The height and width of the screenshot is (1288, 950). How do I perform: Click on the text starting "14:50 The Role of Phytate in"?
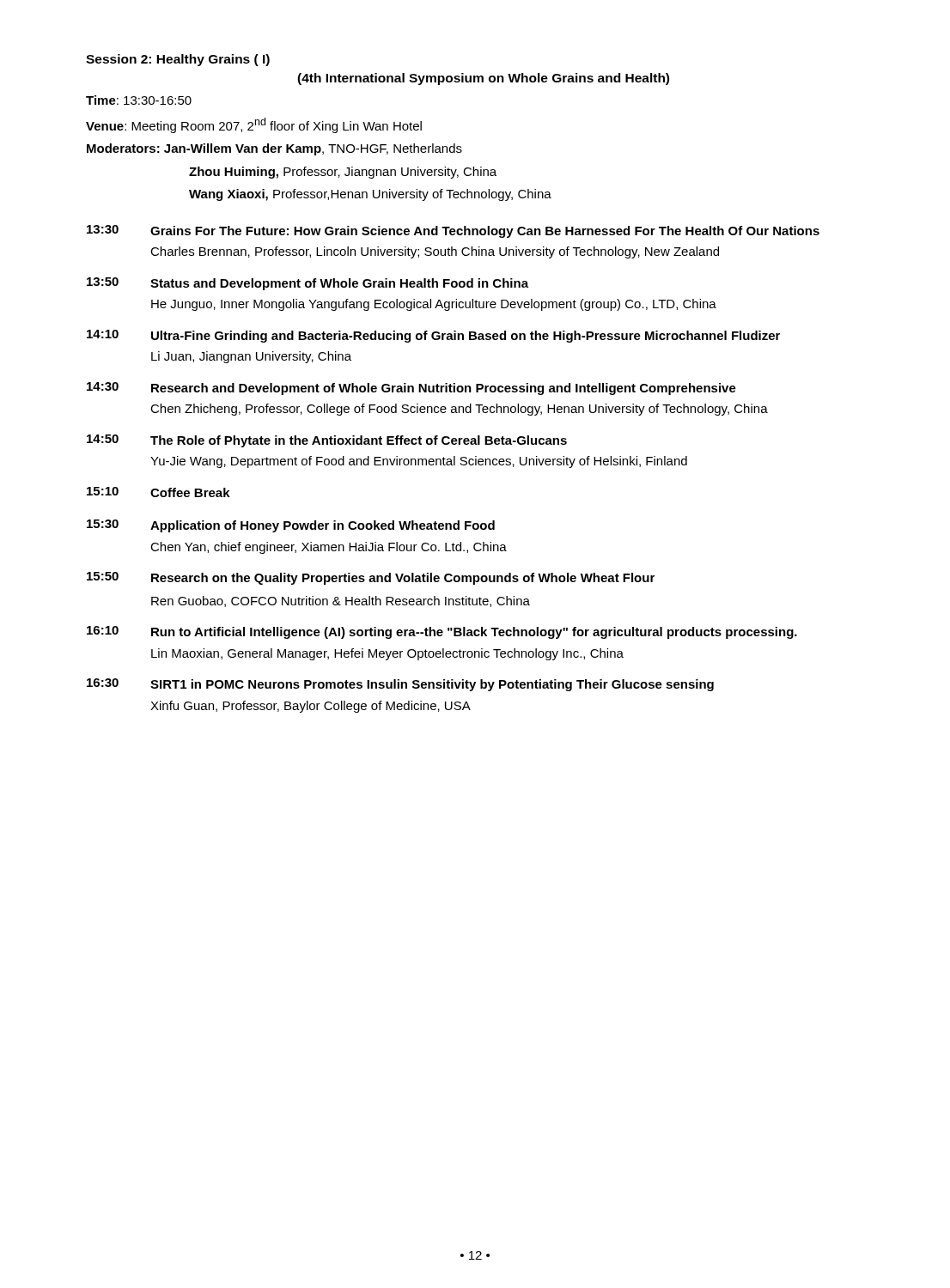(484, 451)
